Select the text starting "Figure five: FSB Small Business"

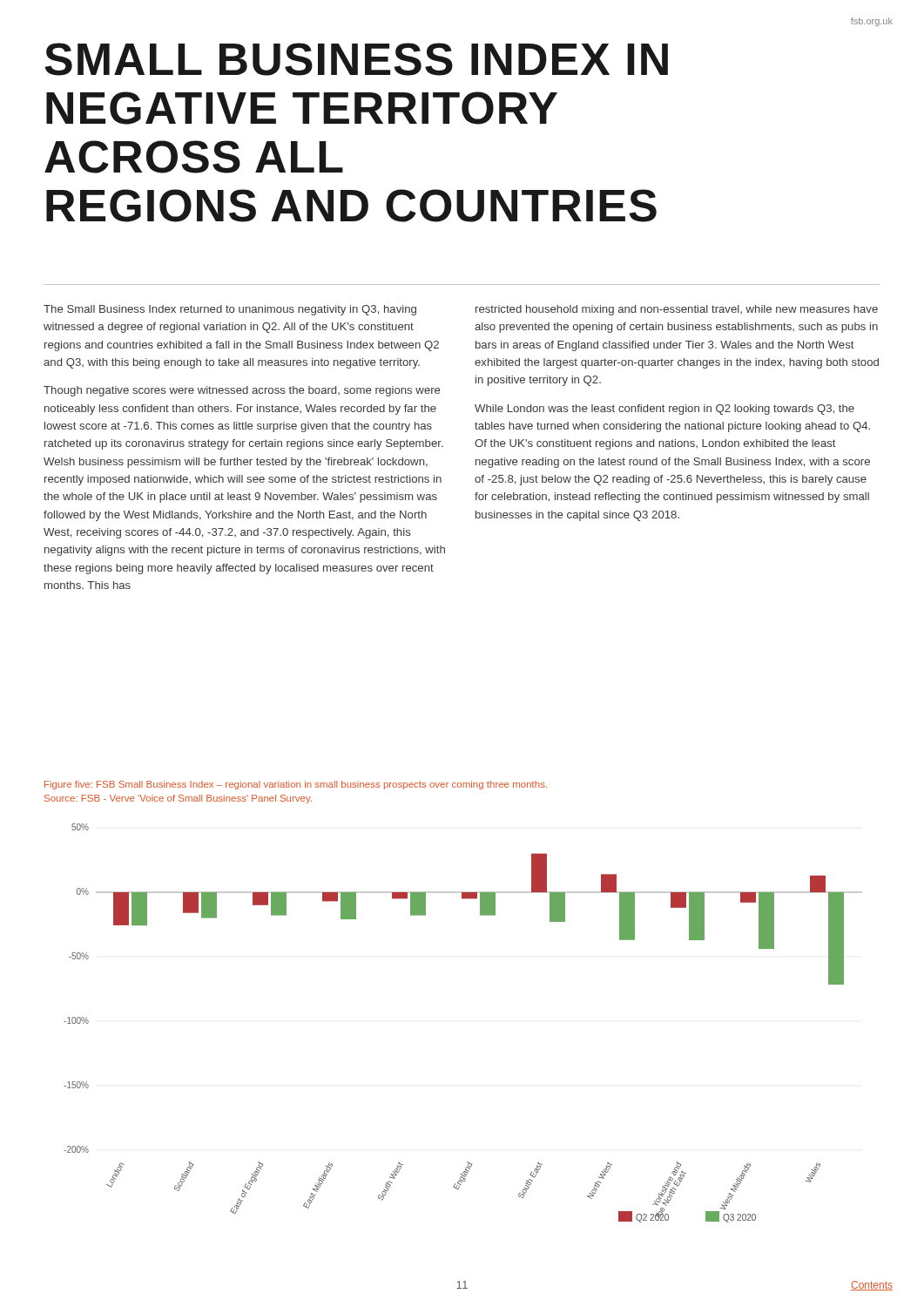point(462,790)
